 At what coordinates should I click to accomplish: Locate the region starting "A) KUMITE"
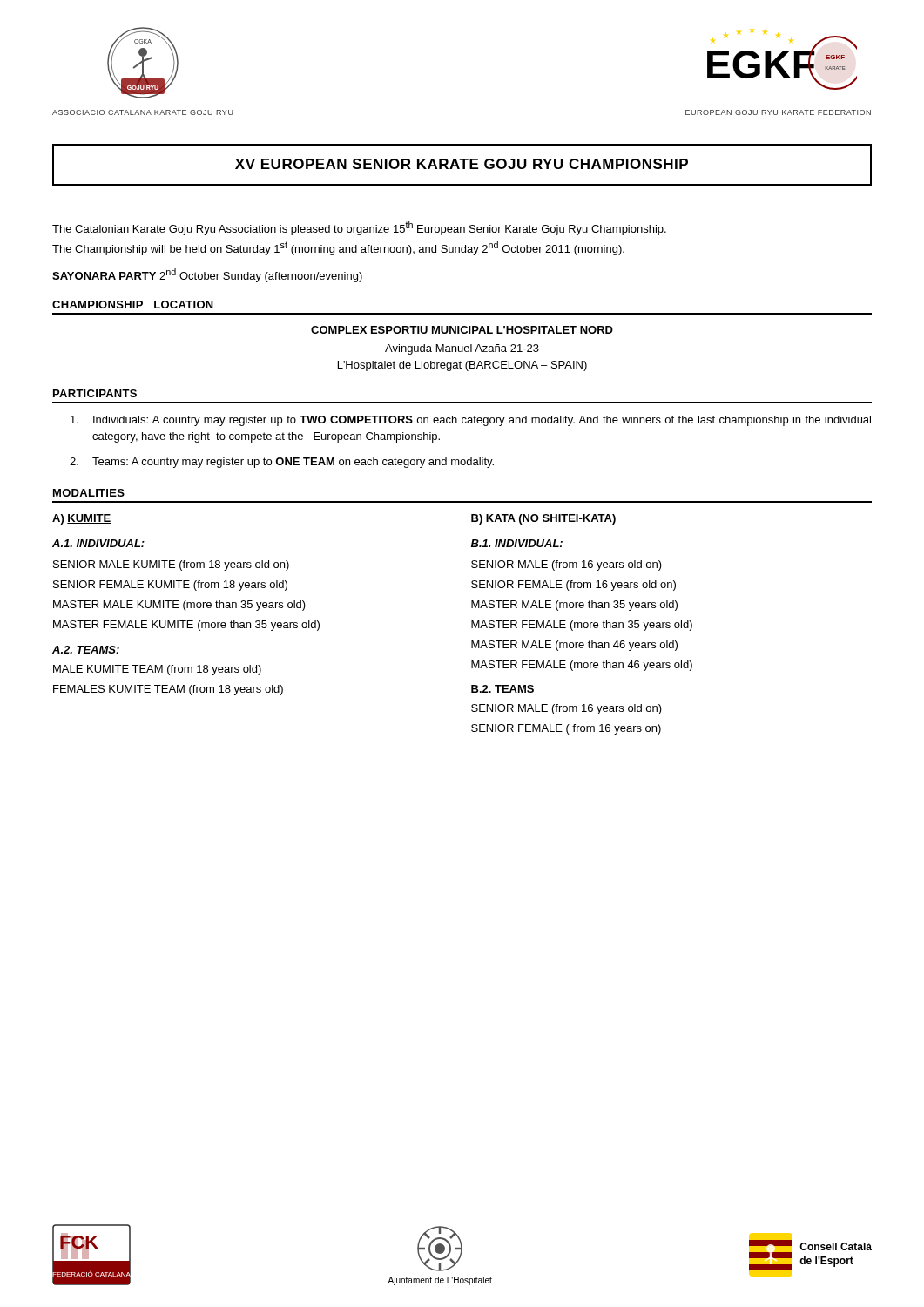[82, 518]
